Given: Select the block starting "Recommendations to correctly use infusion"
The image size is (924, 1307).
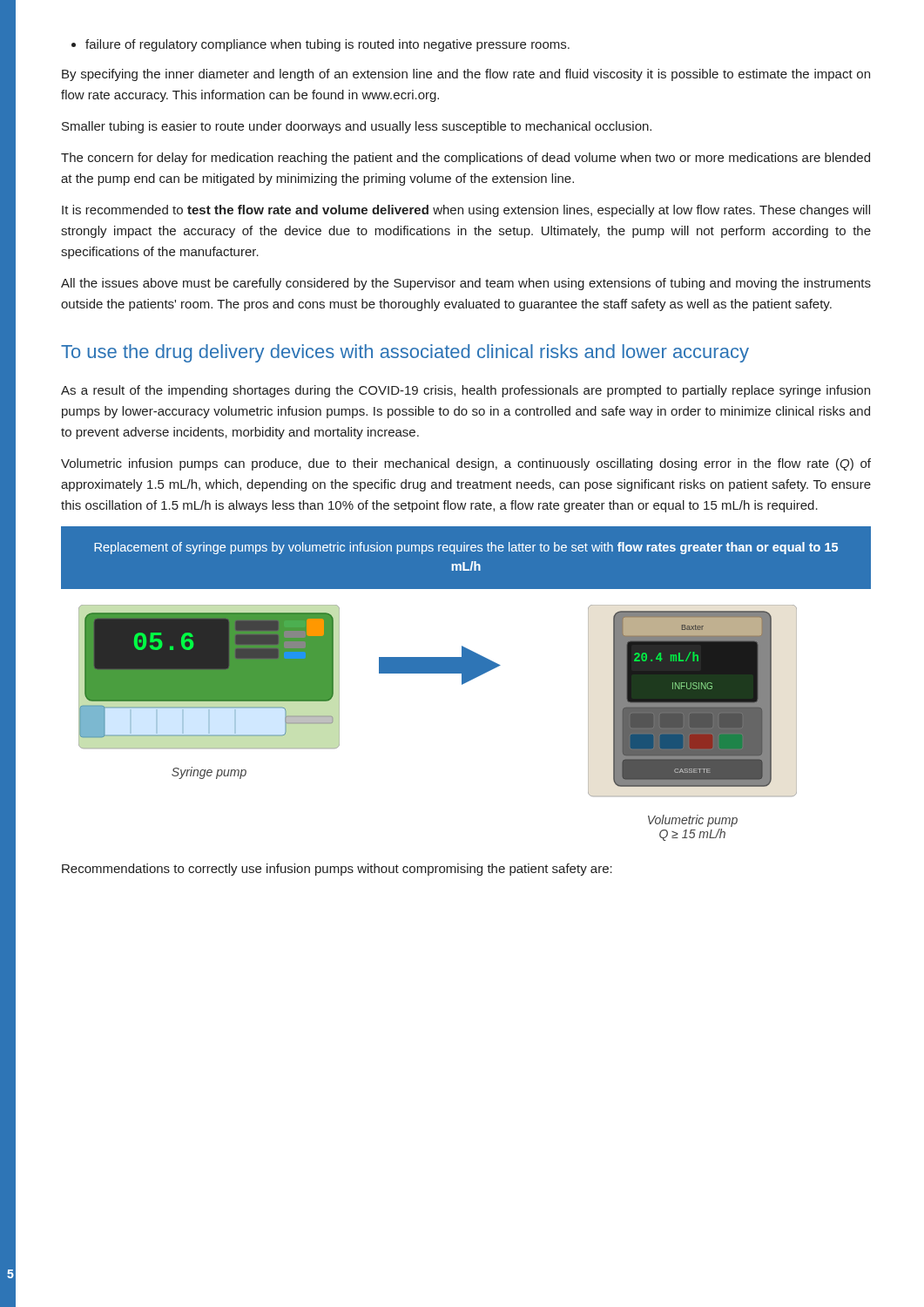Looking at the screenshot, I should tap(337, 868).
